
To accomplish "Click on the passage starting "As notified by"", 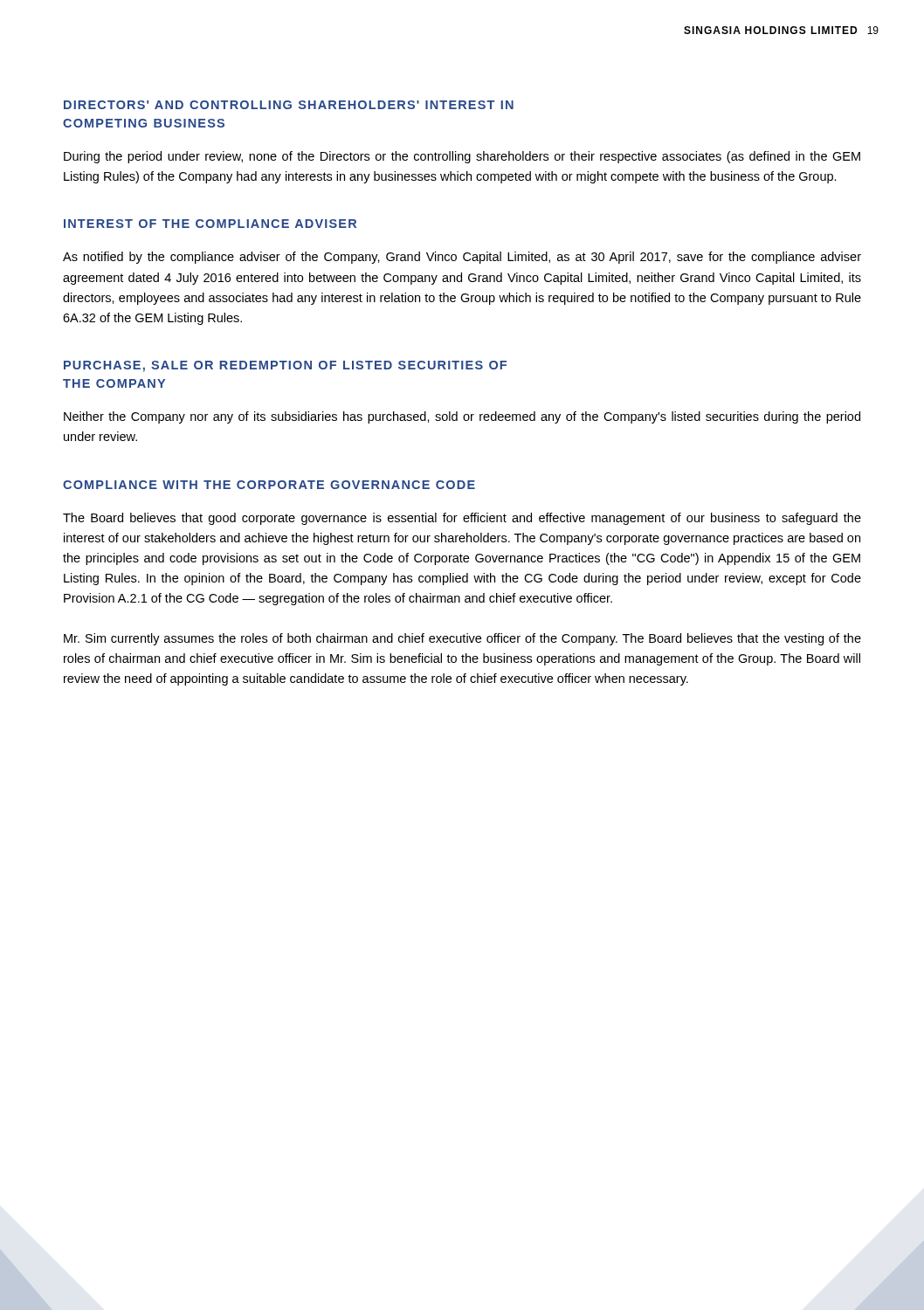I will pos(462,287).
